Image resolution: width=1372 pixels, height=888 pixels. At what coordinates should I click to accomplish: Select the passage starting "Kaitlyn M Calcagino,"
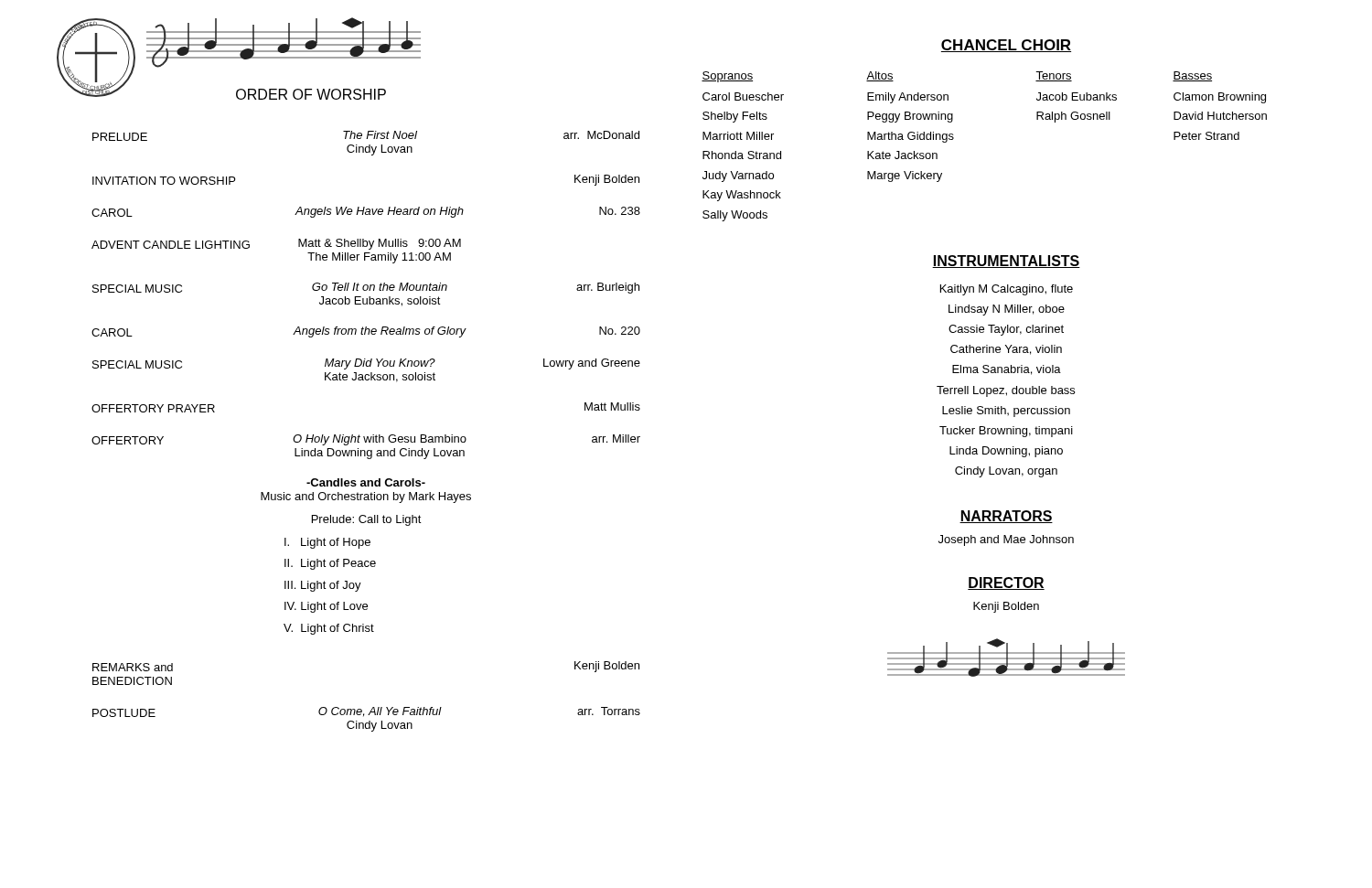point(1006,380)
